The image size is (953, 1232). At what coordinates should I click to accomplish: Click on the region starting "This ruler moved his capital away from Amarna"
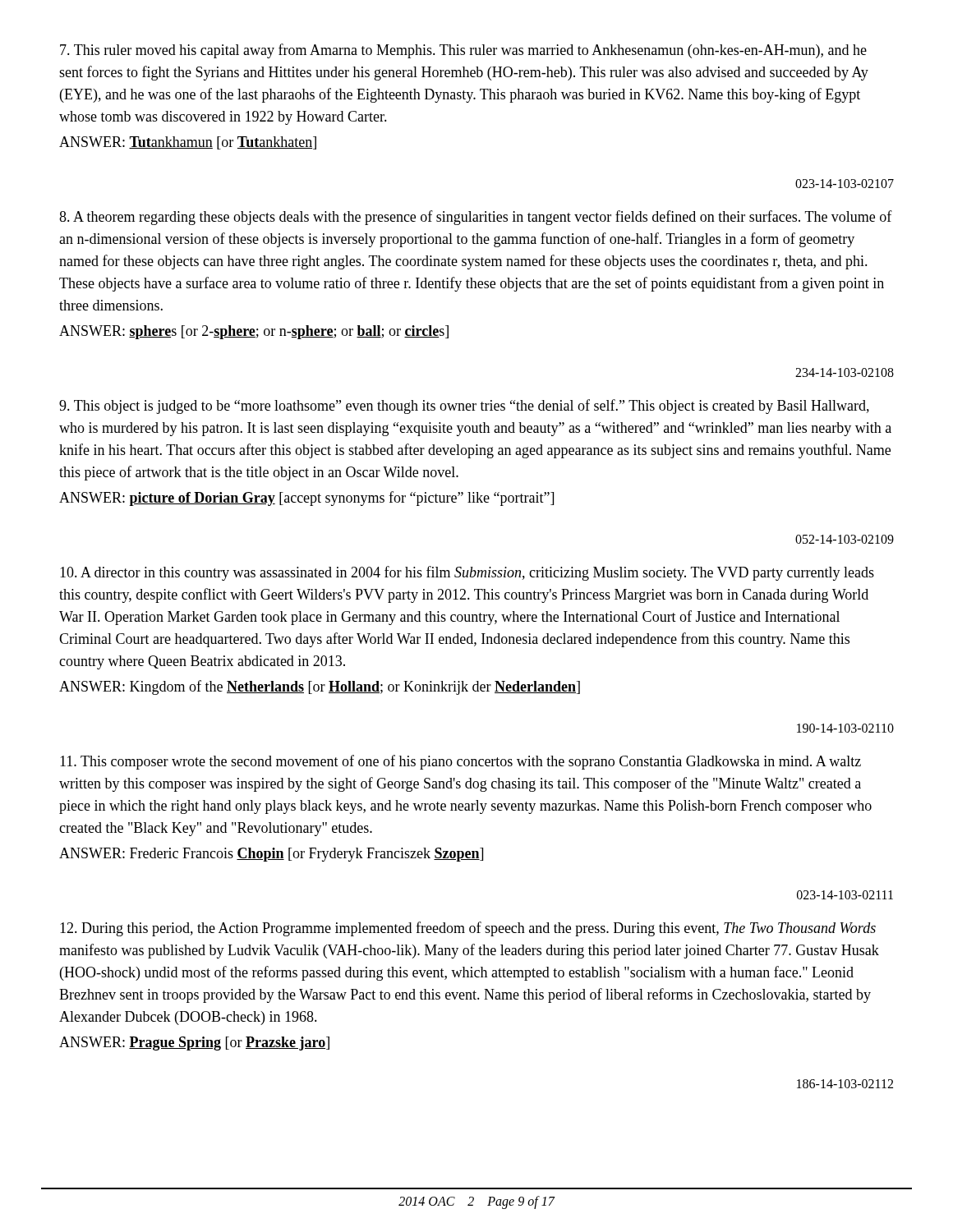[x=476, y=97]
